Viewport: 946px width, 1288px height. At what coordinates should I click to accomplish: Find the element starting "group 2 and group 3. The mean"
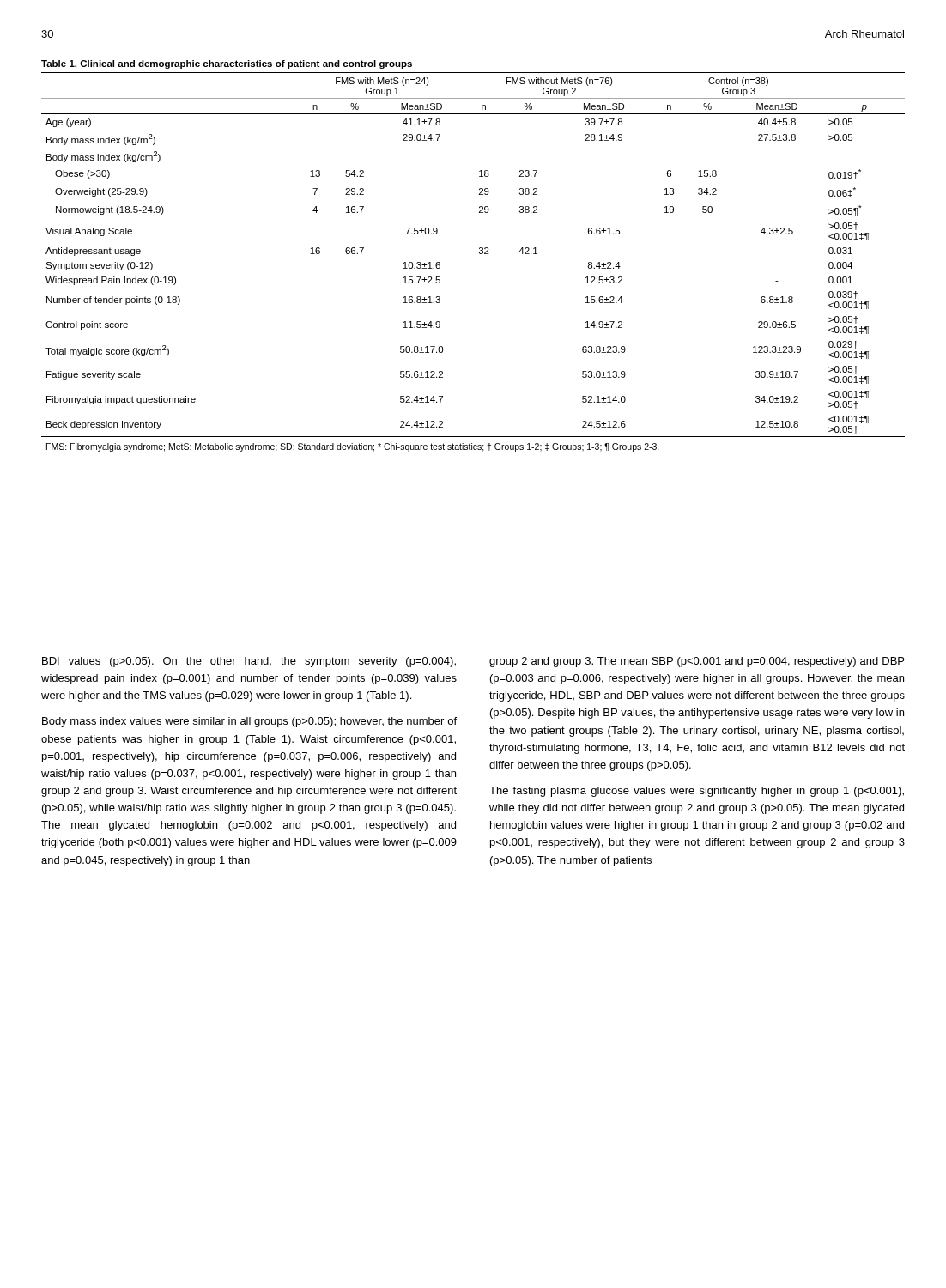click(x=697, y=761)
